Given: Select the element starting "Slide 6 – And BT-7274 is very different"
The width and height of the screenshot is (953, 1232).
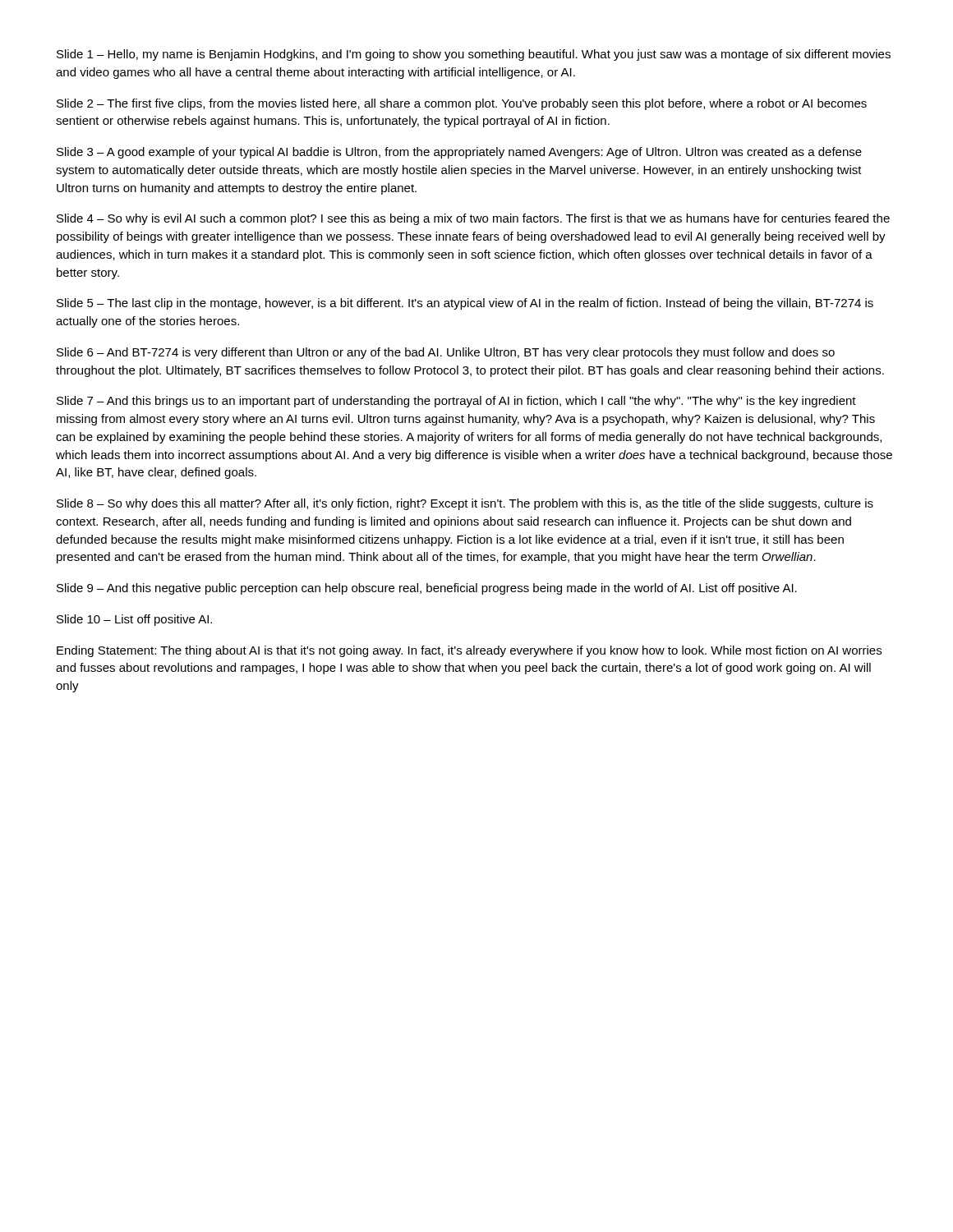Looking at the screenshot, I should (470, 361).
